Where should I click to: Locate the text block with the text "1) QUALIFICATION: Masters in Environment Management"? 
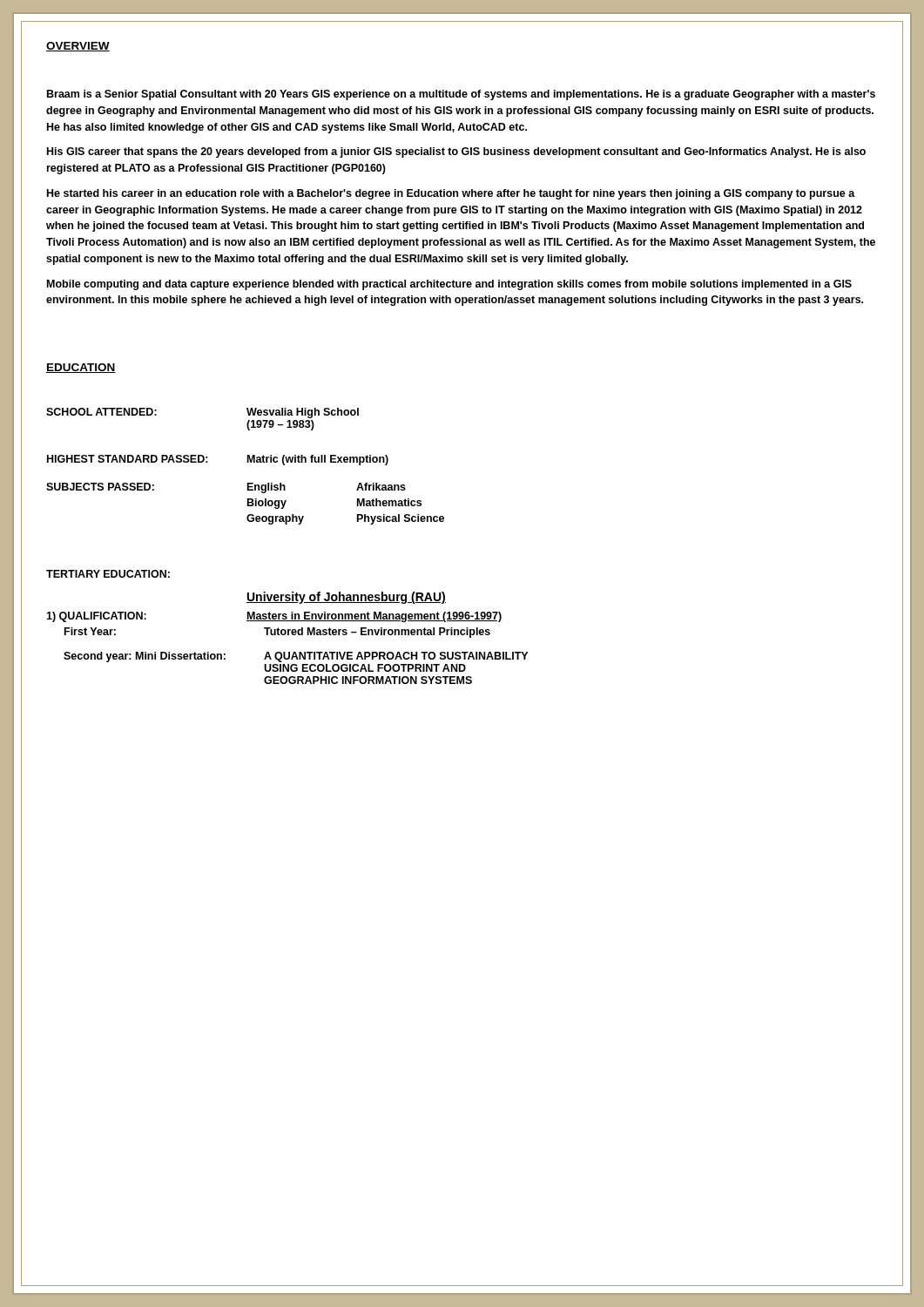tap(462, 616)
